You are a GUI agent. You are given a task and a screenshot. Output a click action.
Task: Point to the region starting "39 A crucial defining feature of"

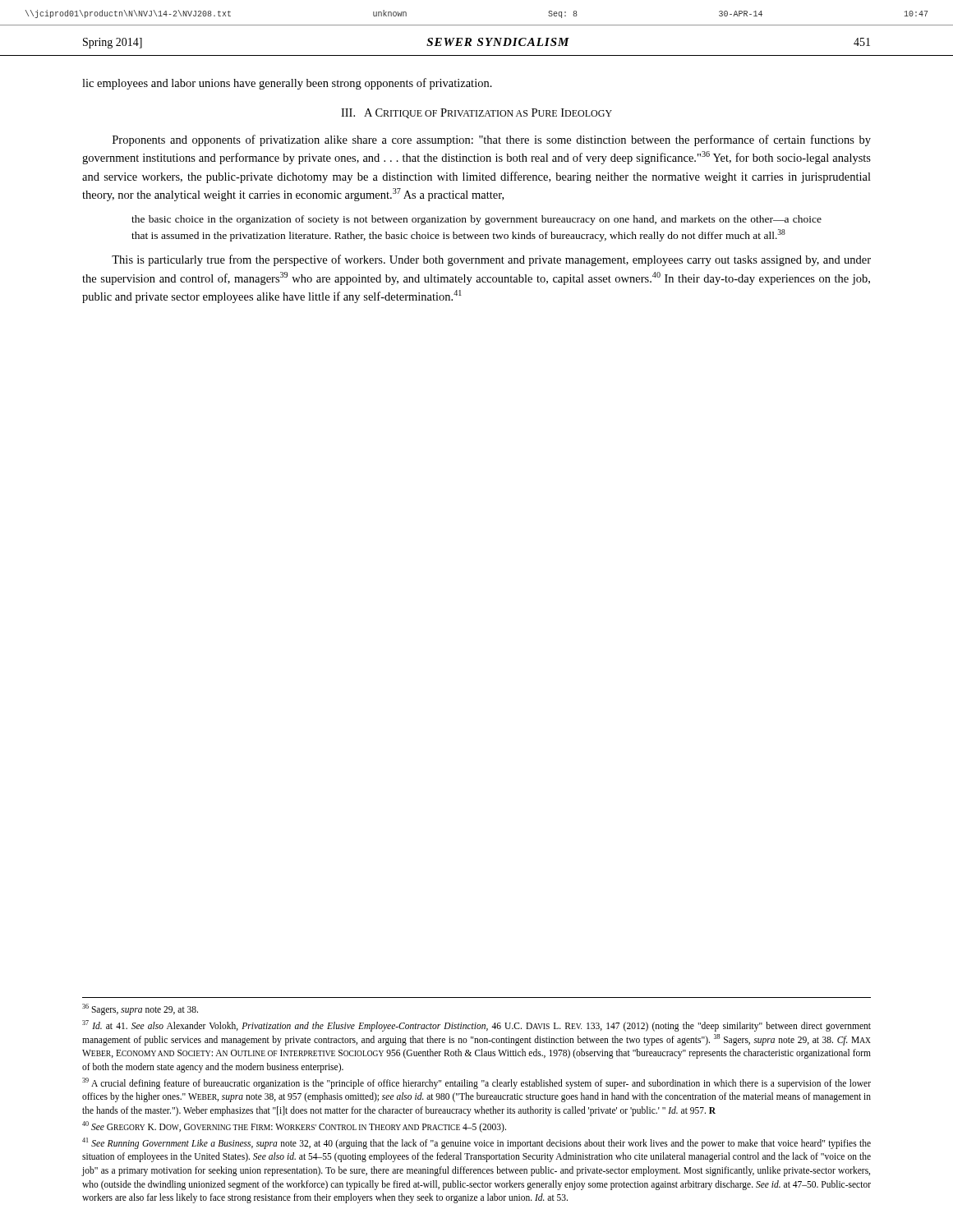476,1096
